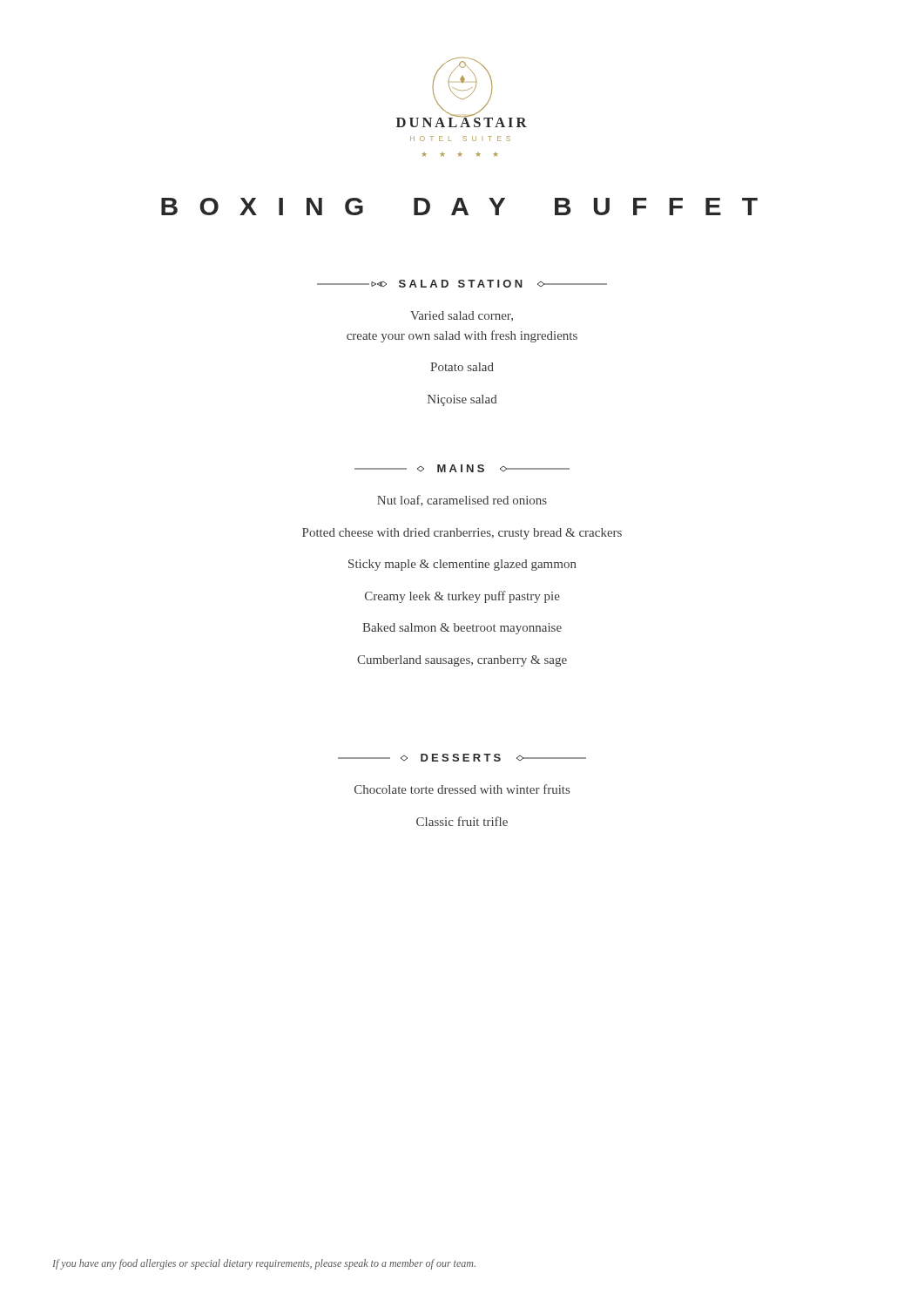This screenshot has width=924, height=1307.
Task: Find the block starting "Nut loaf, caramelised red onions"
Action: [x=462, y=500]
